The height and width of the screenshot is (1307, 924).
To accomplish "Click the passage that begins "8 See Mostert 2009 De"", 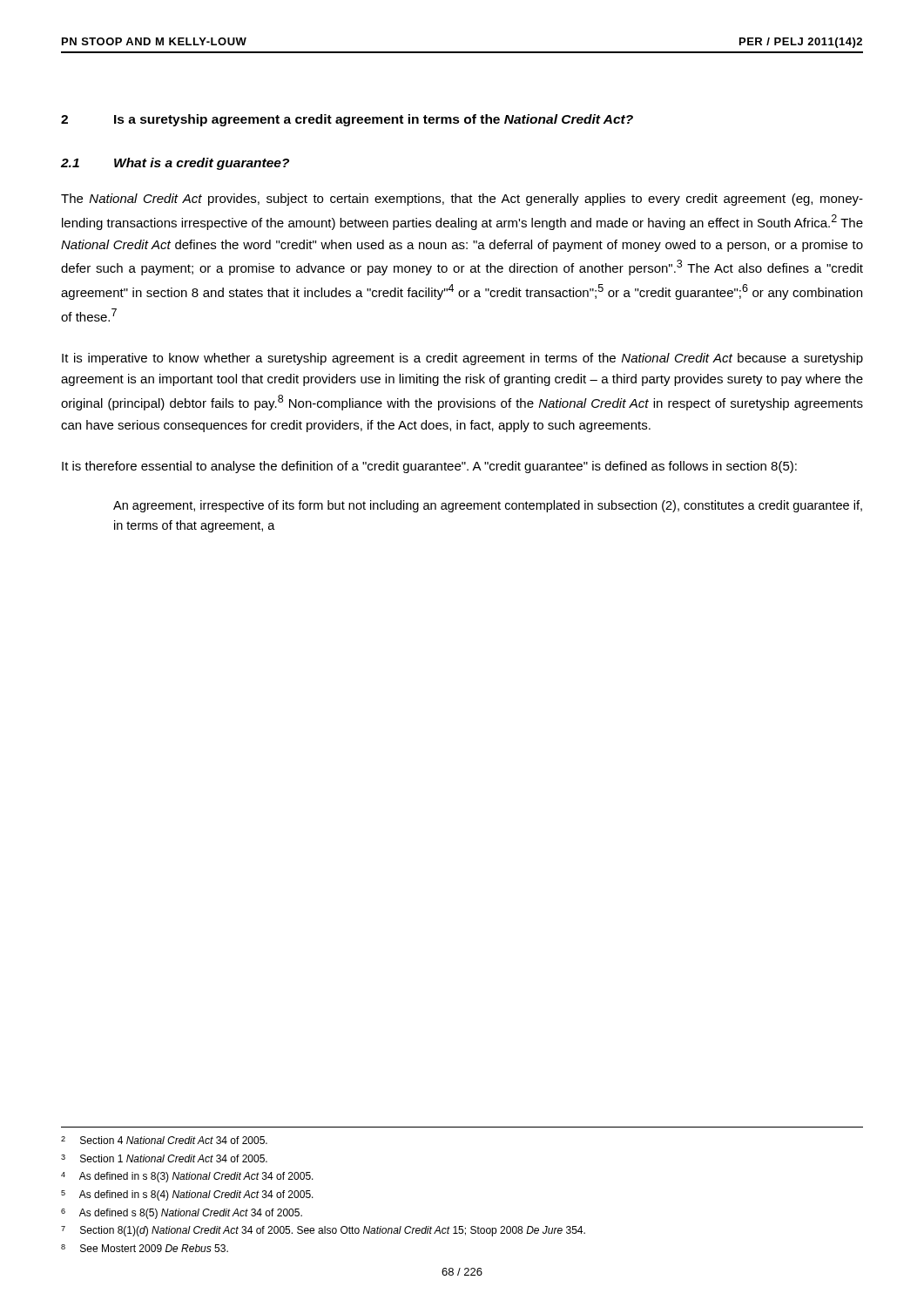I will click(145, 1249).
